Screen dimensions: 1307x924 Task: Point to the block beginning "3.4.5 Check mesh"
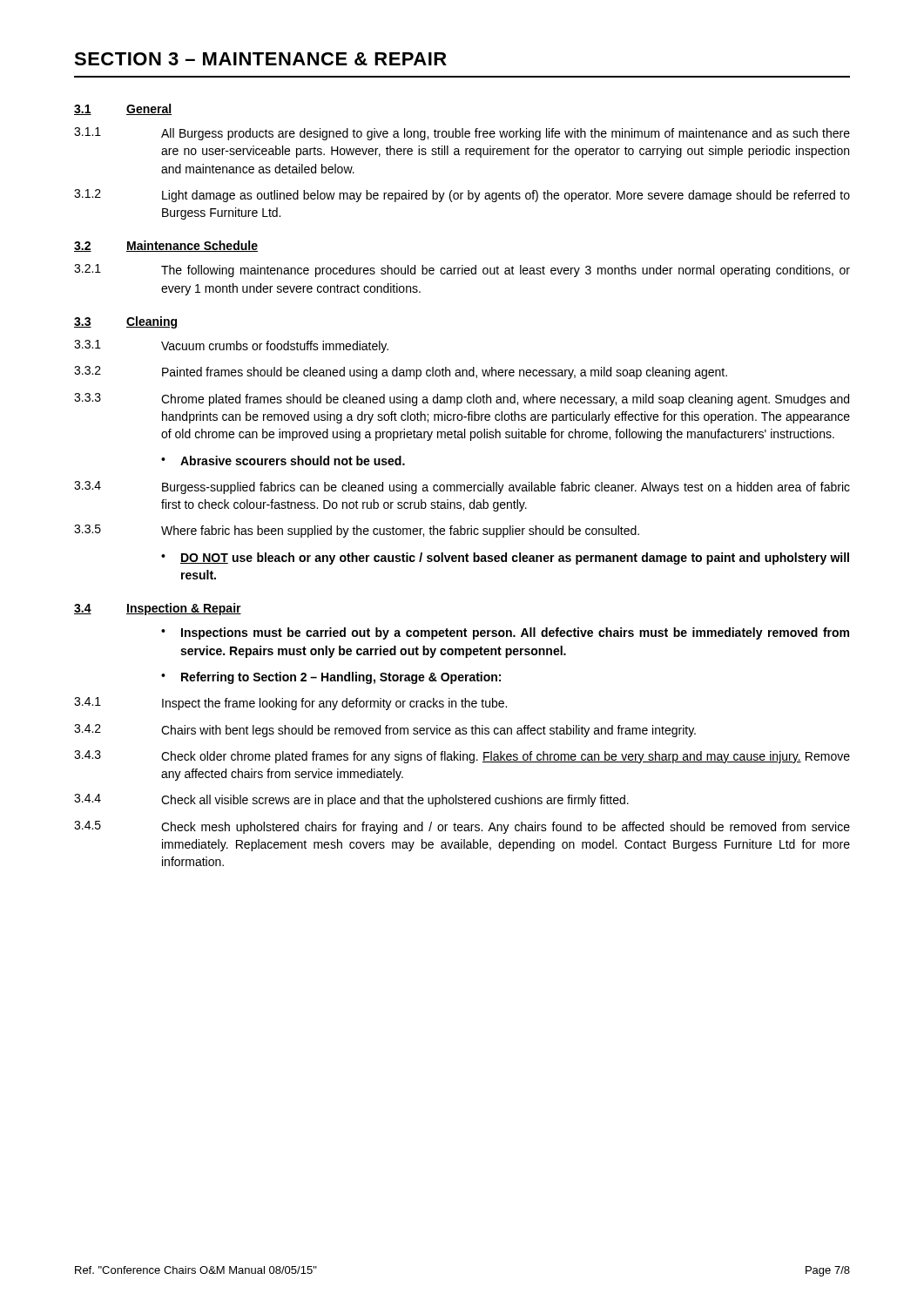click(x=462, y=844)
